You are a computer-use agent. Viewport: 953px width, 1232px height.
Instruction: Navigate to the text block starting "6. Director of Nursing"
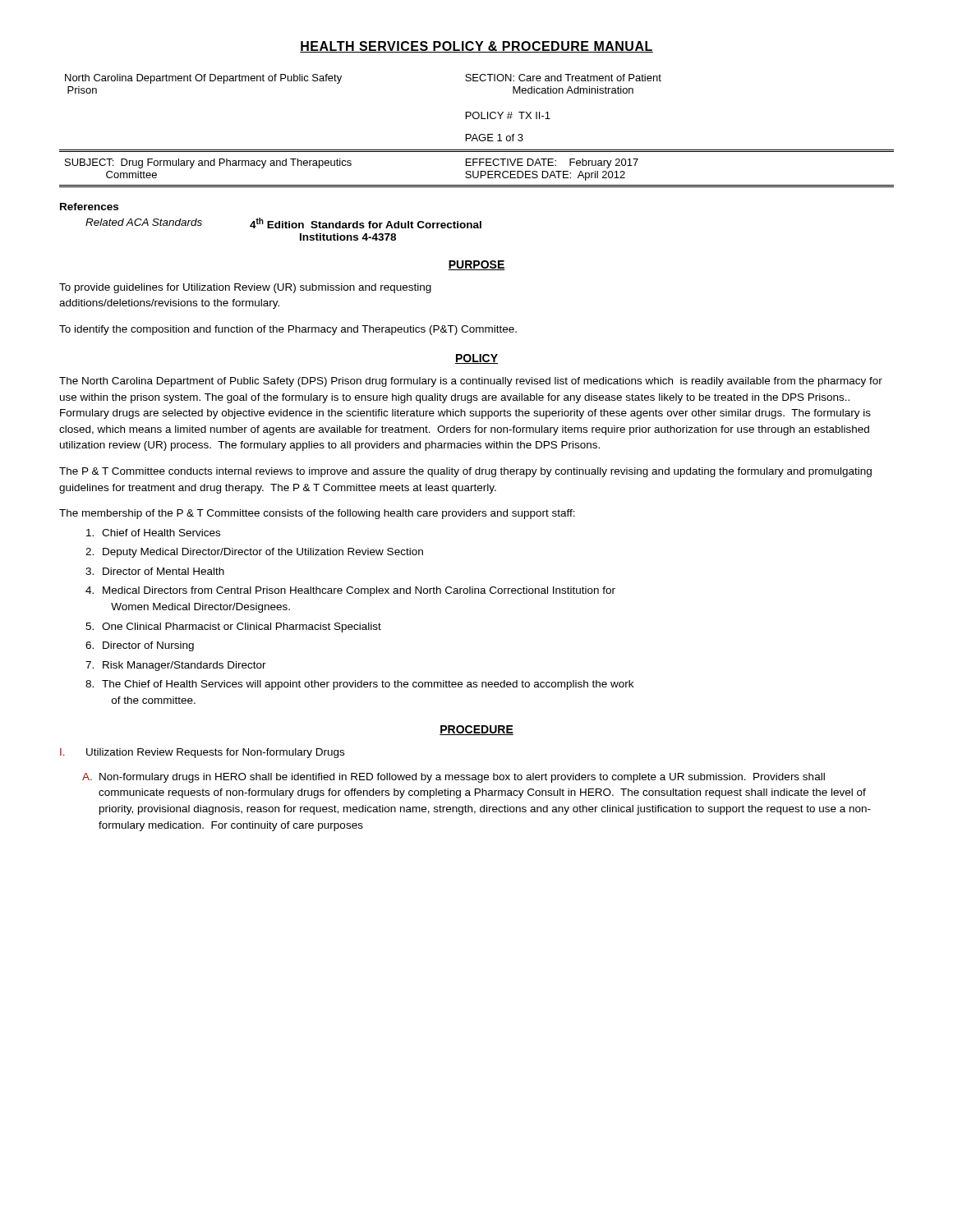click(140, 646)
